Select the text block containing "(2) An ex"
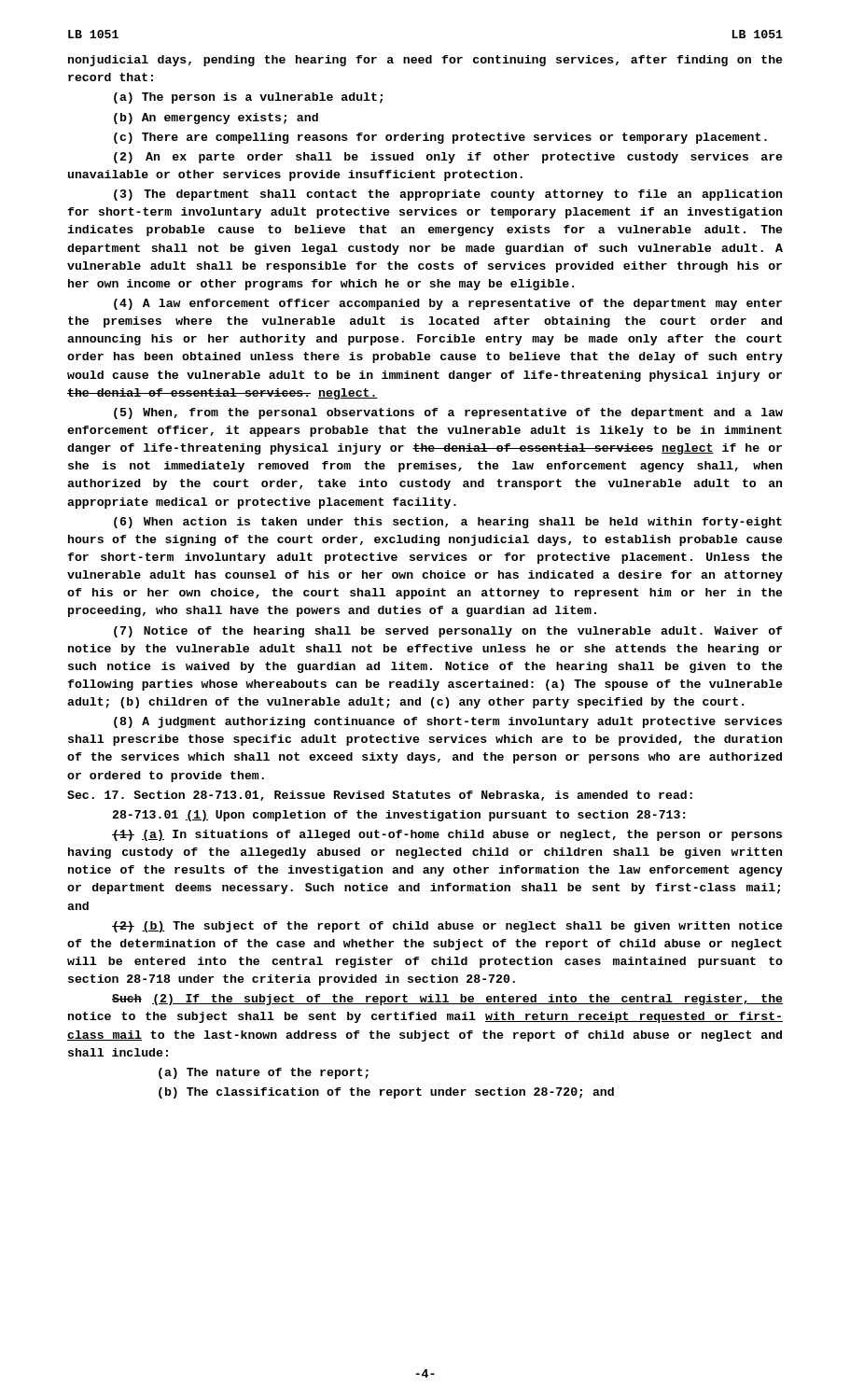The image size is (850, 1400). pyautogui.click(x=425, y=166)
